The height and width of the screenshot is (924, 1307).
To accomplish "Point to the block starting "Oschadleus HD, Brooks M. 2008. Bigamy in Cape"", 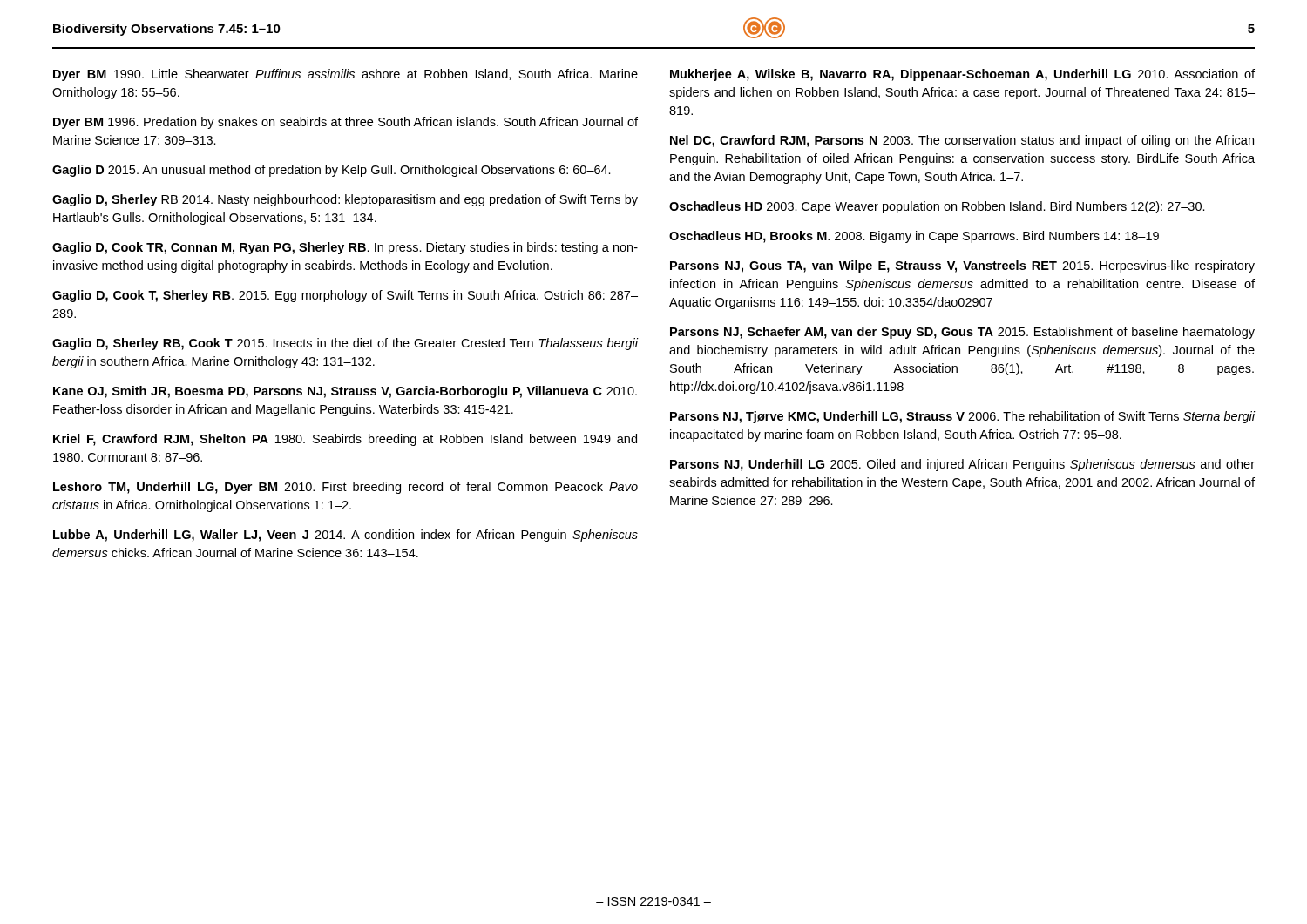I will 962,237.
